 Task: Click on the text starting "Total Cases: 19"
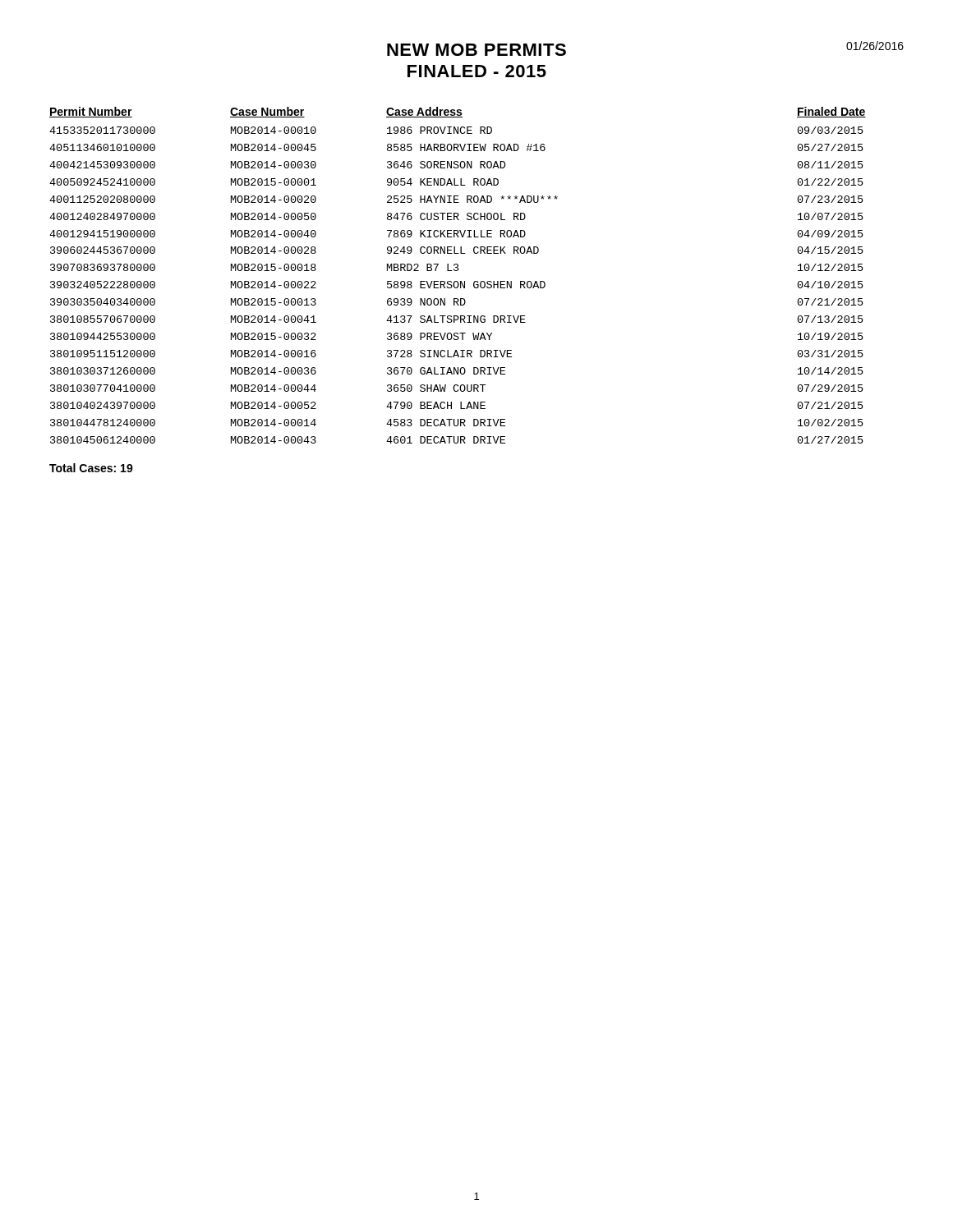pyautogui.click(x=91, y=468)
